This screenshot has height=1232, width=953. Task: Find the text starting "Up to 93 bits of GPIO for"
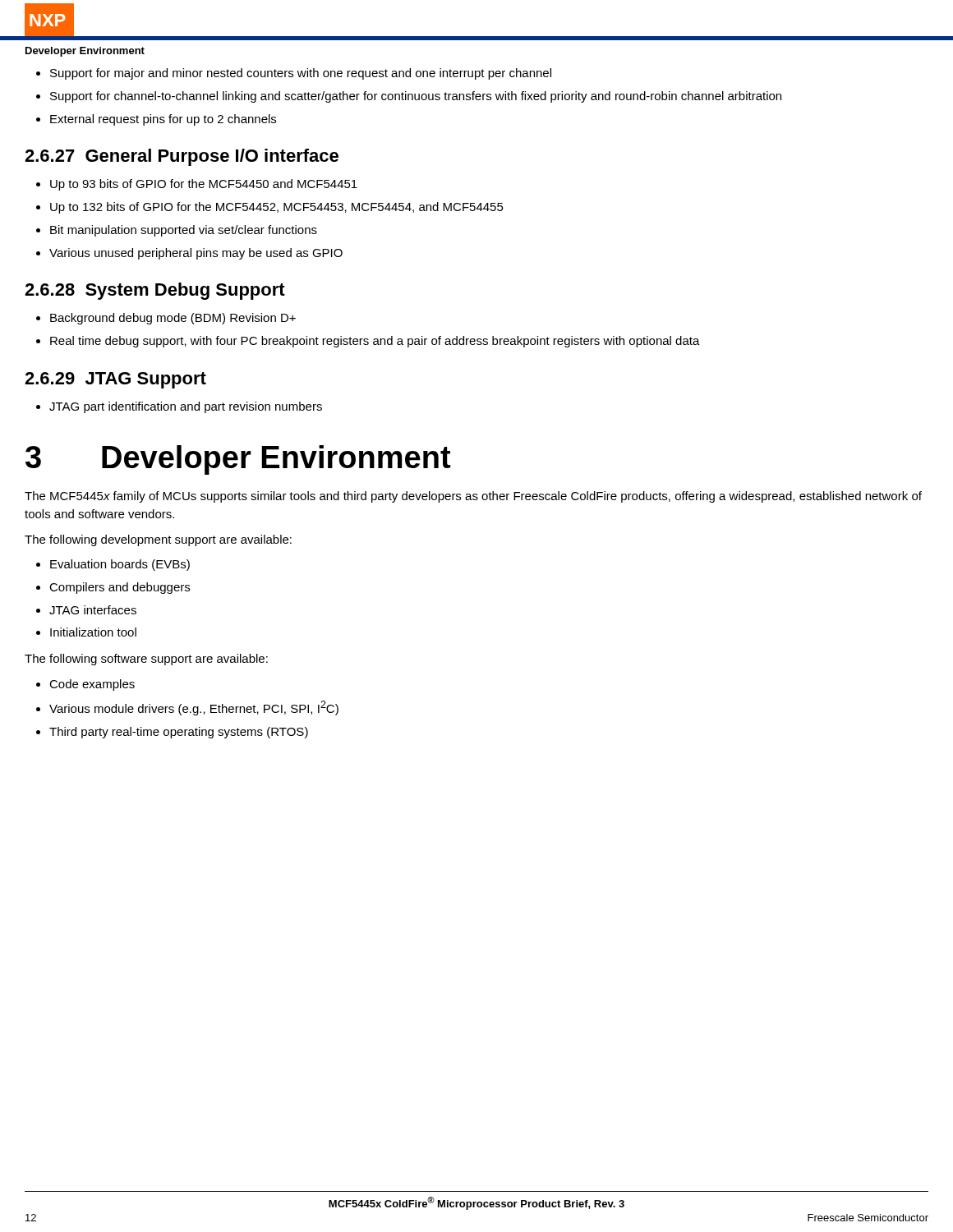pos(203,184)
